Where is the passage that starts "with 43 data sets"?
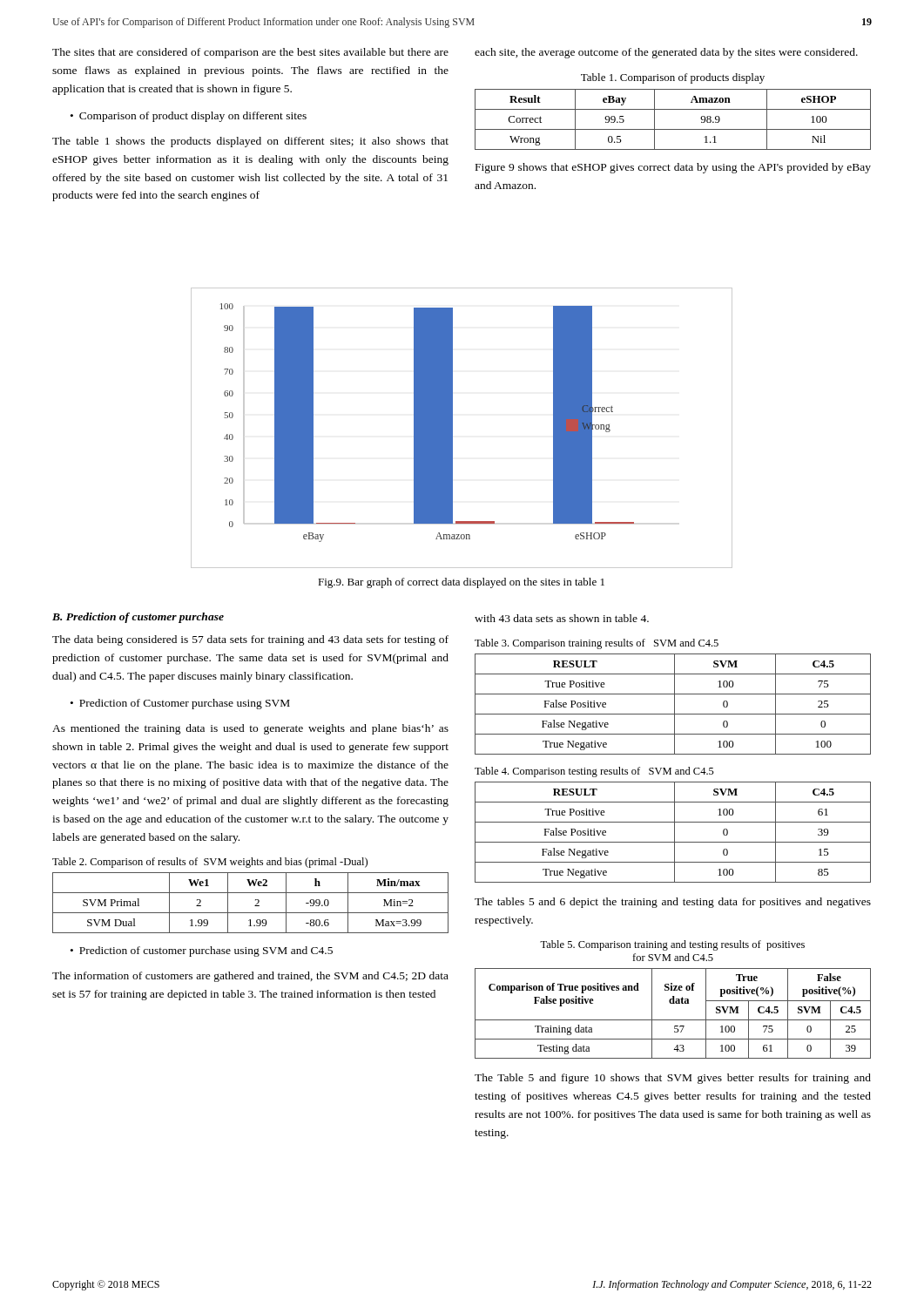 562,618
